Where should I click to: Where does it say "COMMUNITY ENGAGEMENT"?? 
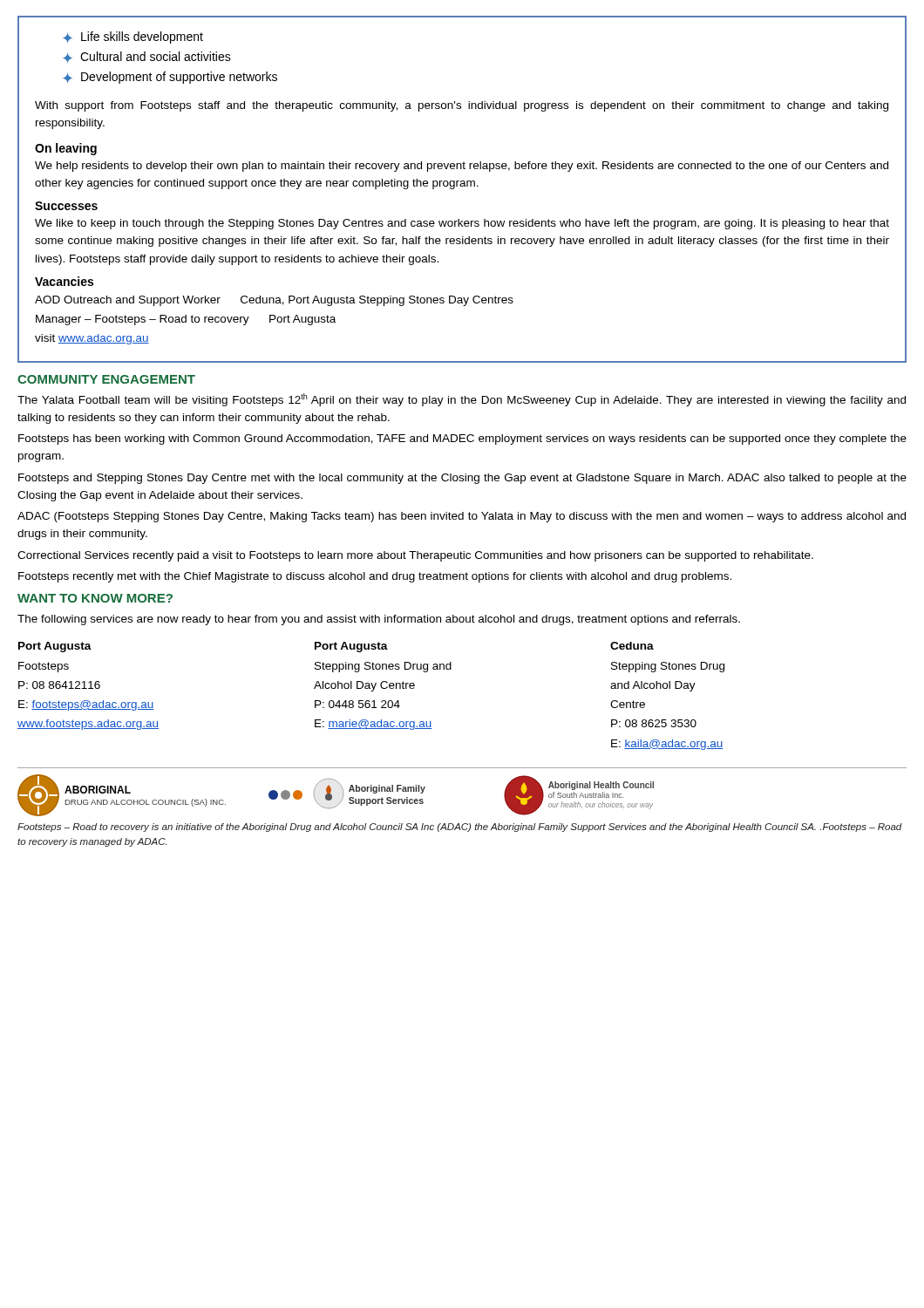[106, 378]
